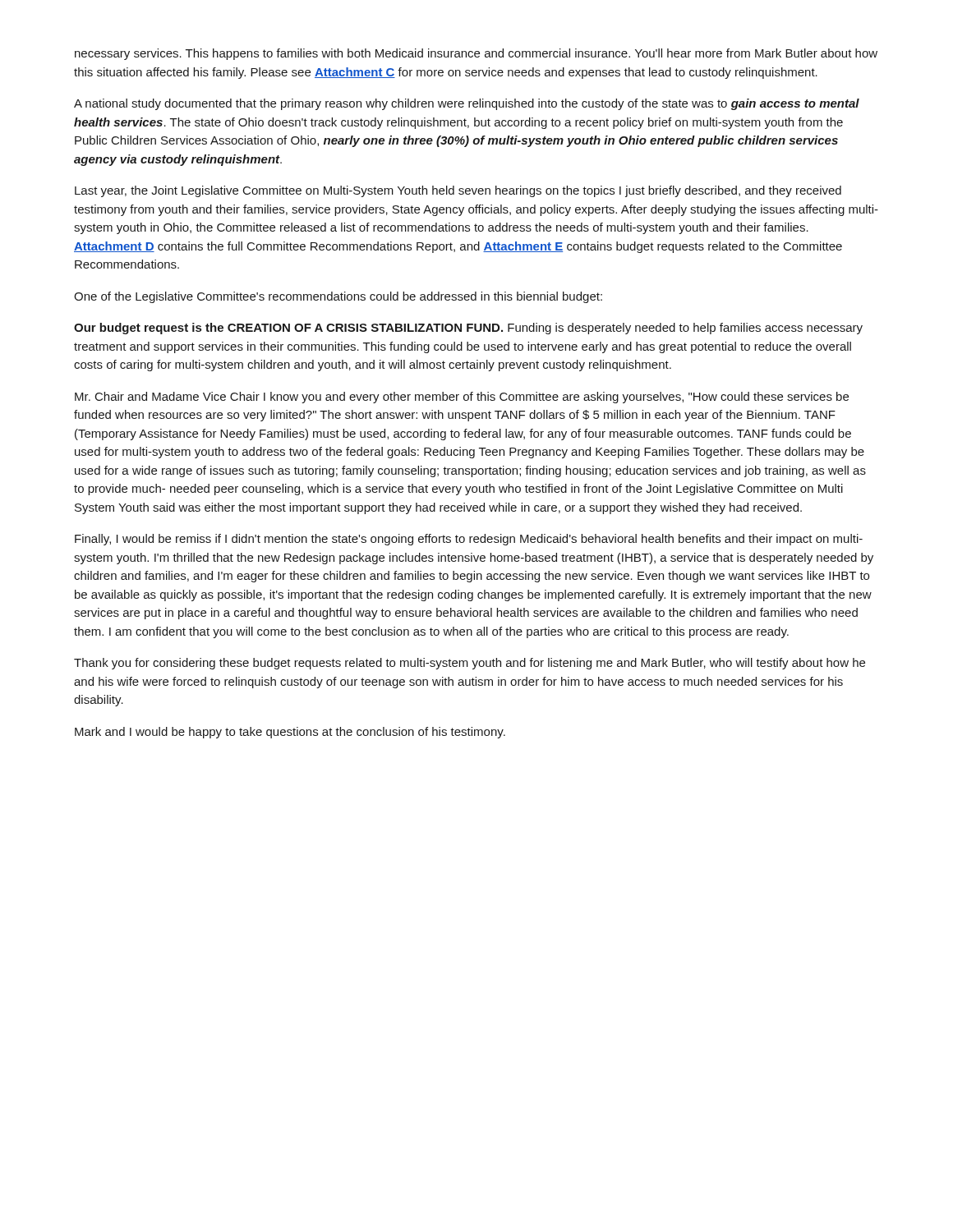Locate the block starting "One of the Legislative Committee's recommendations could"
The height and width of the screenshot is (1232, 953).
339,296
